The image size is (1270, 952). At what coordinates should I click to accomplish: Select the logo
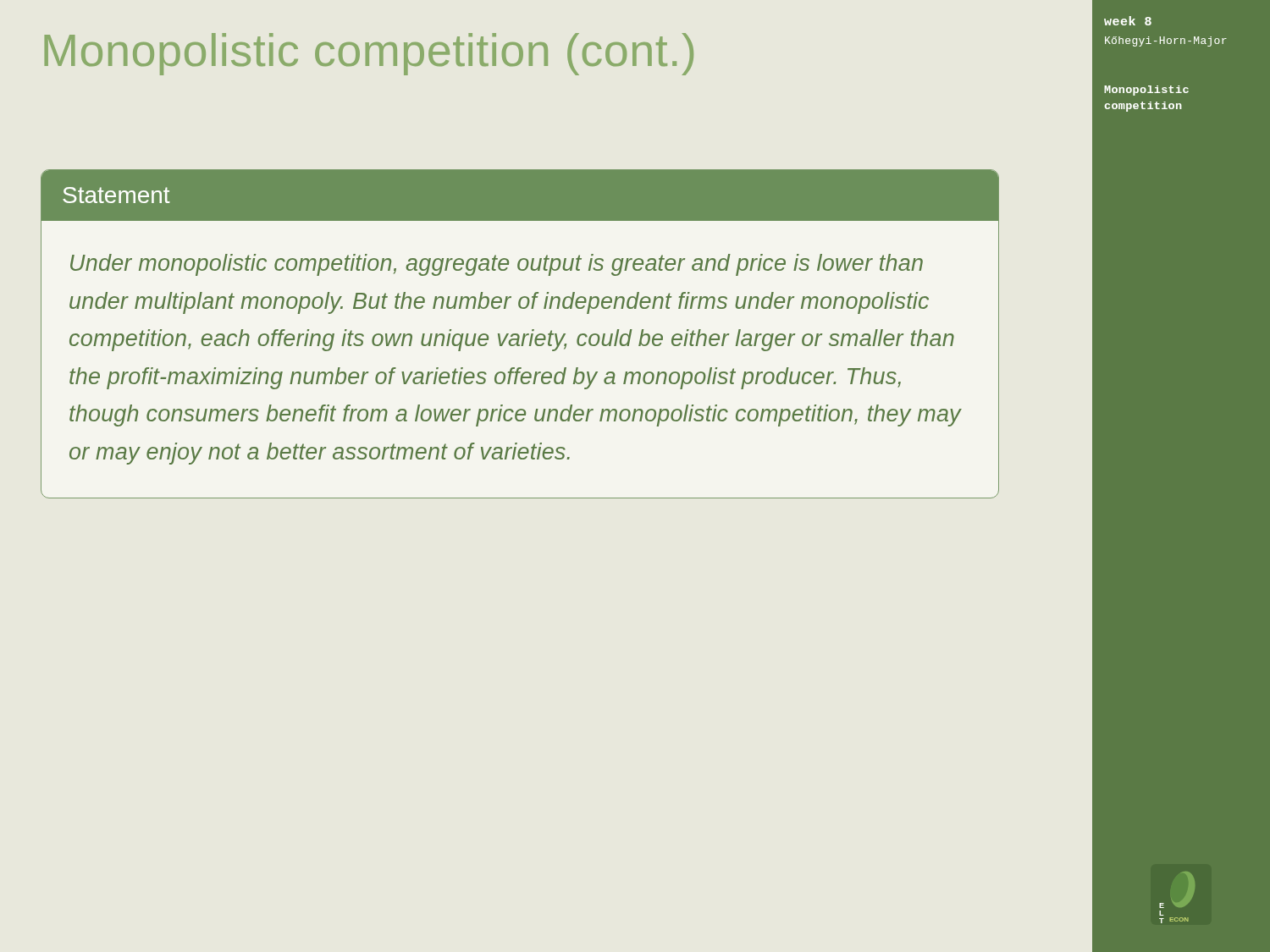(1181, 896)
